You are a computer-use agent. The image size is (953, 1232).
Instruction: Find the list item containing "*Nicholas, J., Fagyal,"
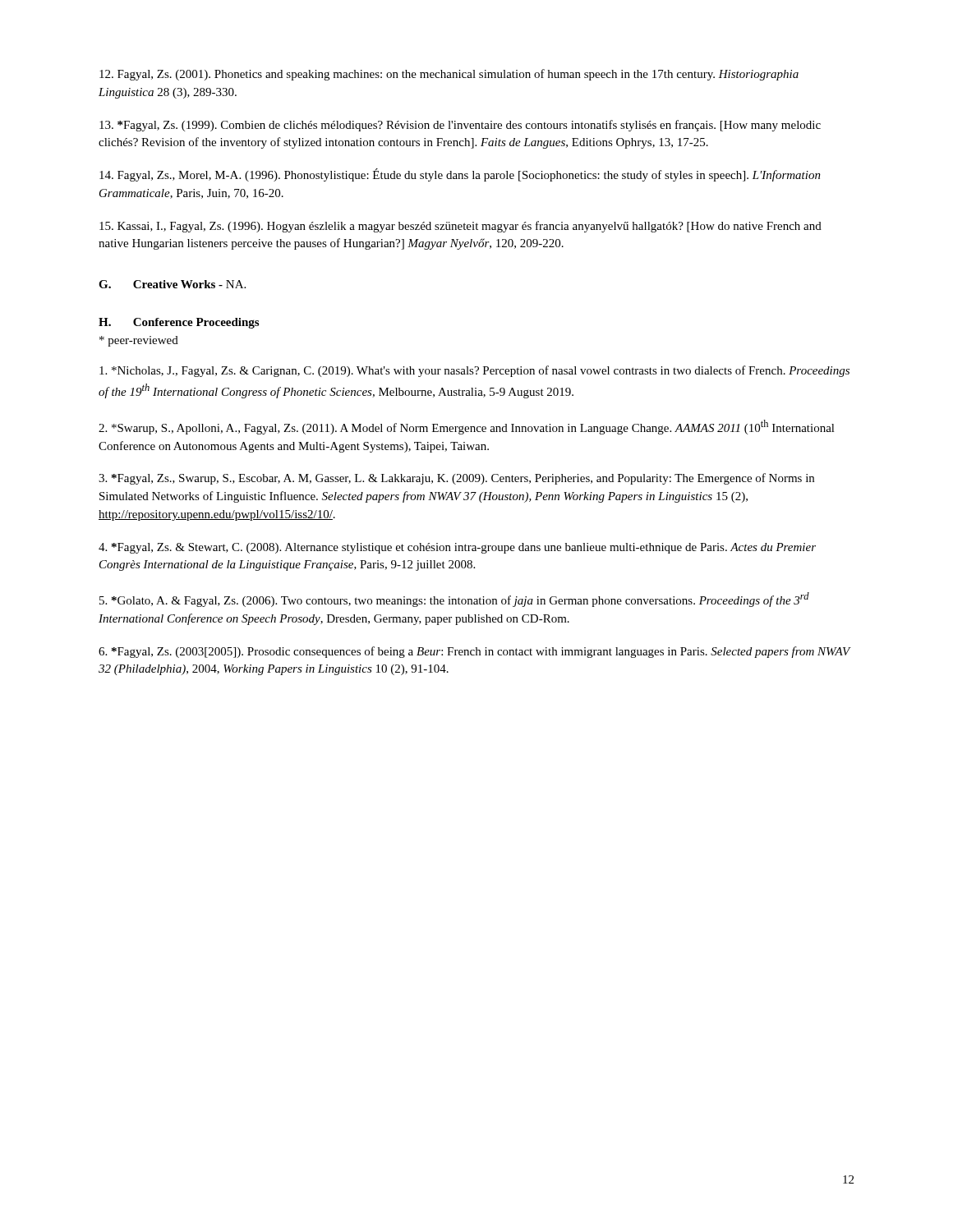click(474, 381)
